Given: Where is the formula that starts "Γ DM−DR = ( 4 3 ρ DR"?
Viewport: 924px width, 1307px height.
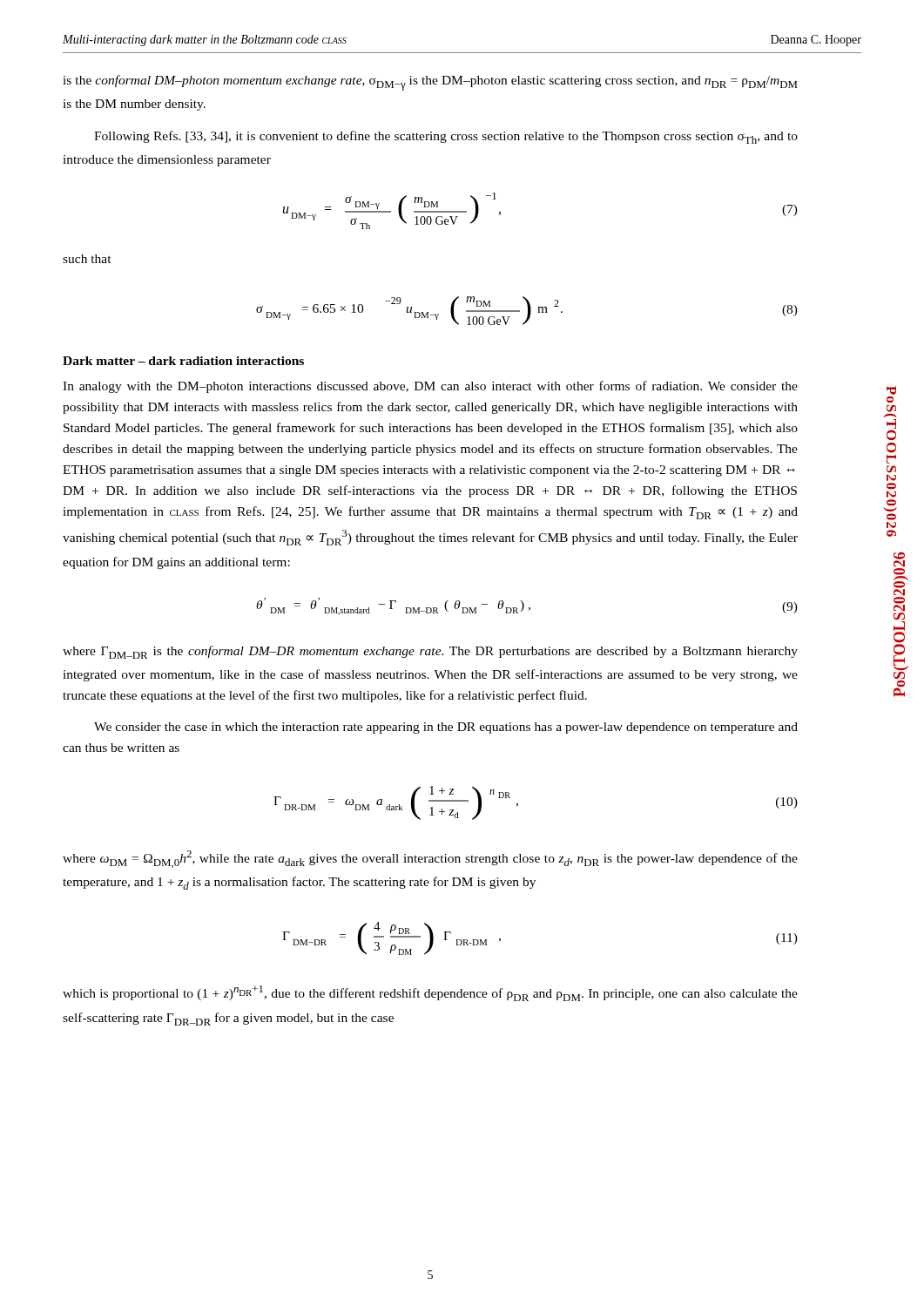Looking at the screenshot, I should coord(378,937).
